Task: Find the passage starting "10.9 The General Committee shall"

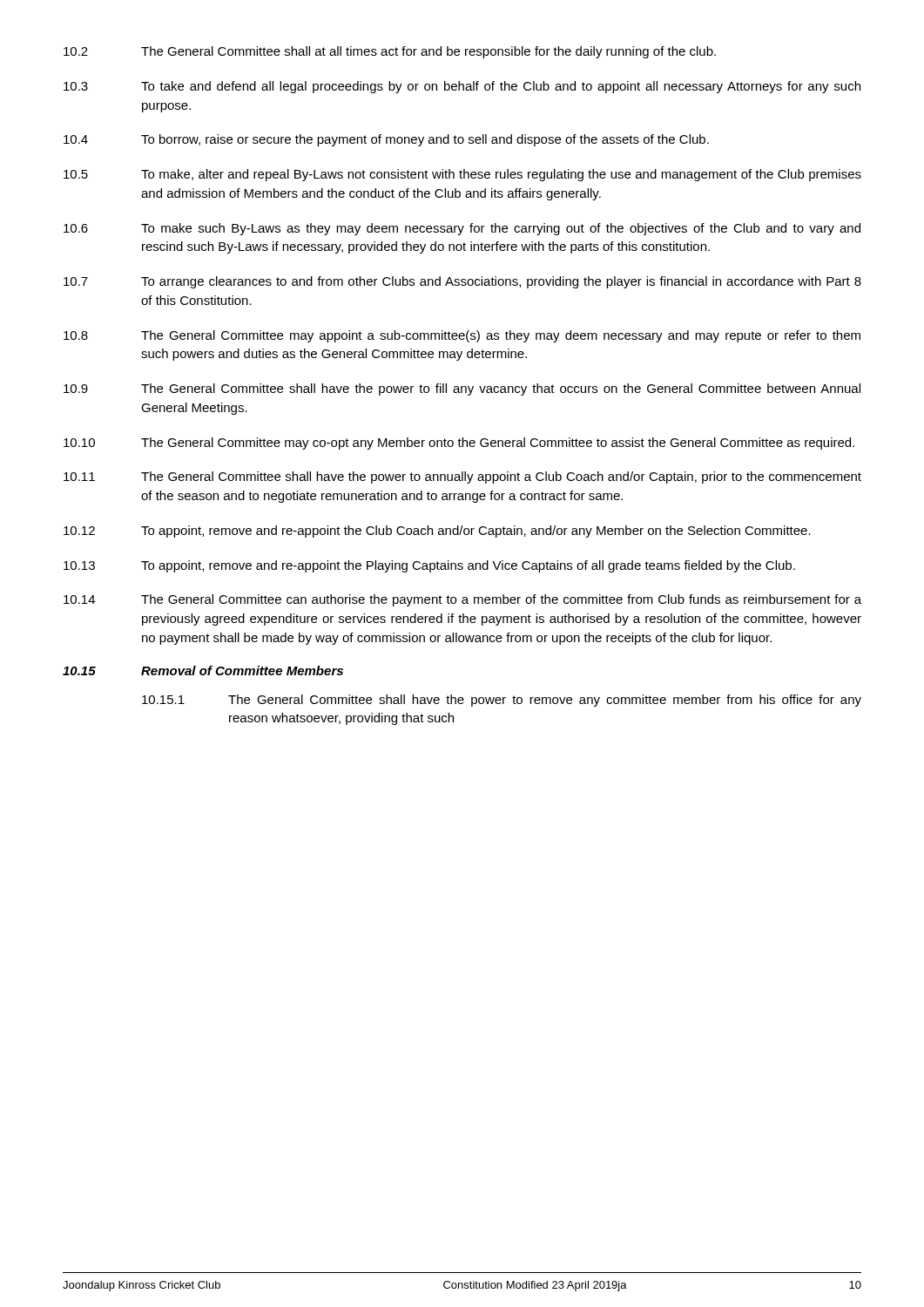Action: click(x=462, y=398)
